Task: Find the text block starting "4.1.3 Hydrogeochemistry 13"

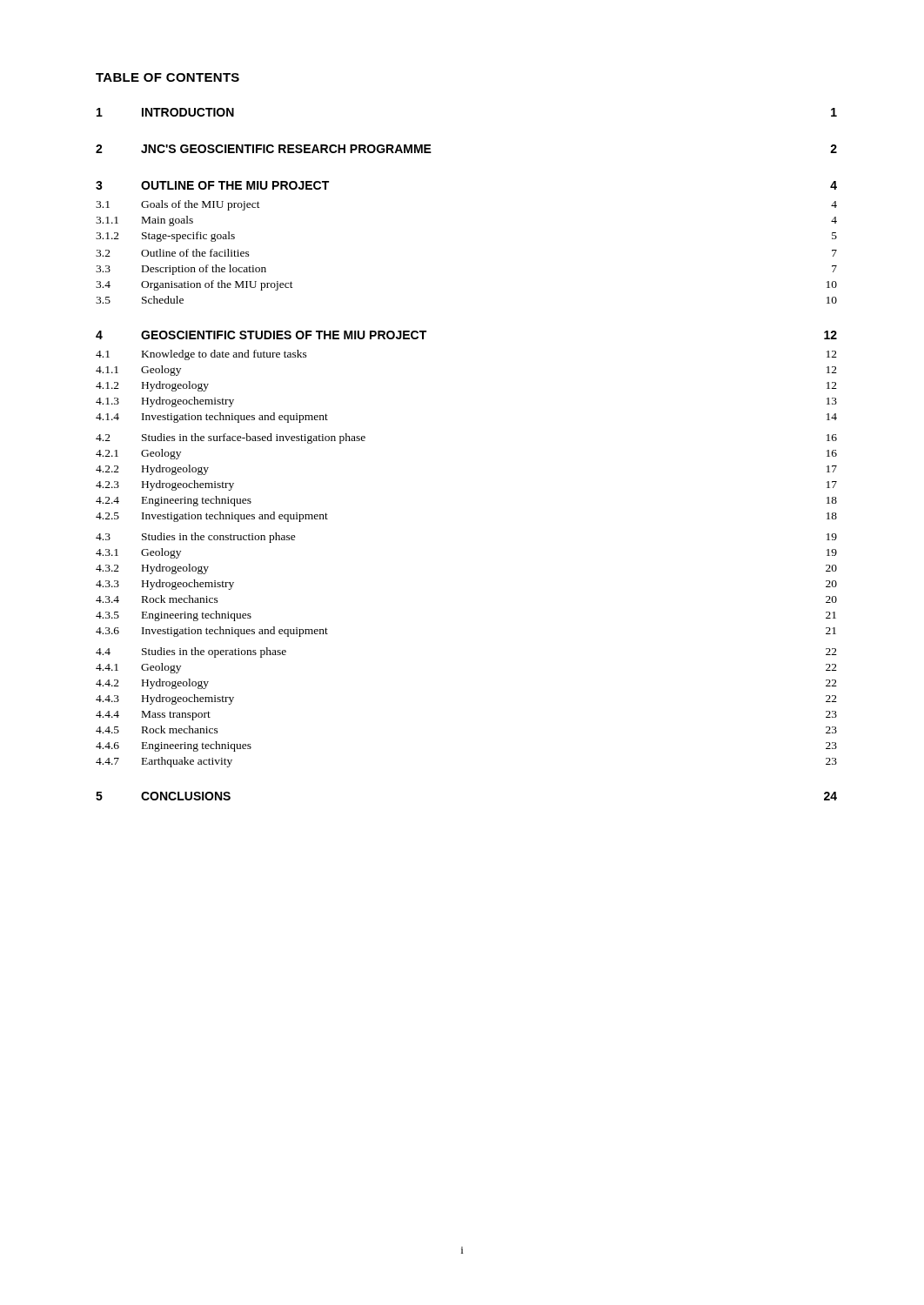Action: 107,402
